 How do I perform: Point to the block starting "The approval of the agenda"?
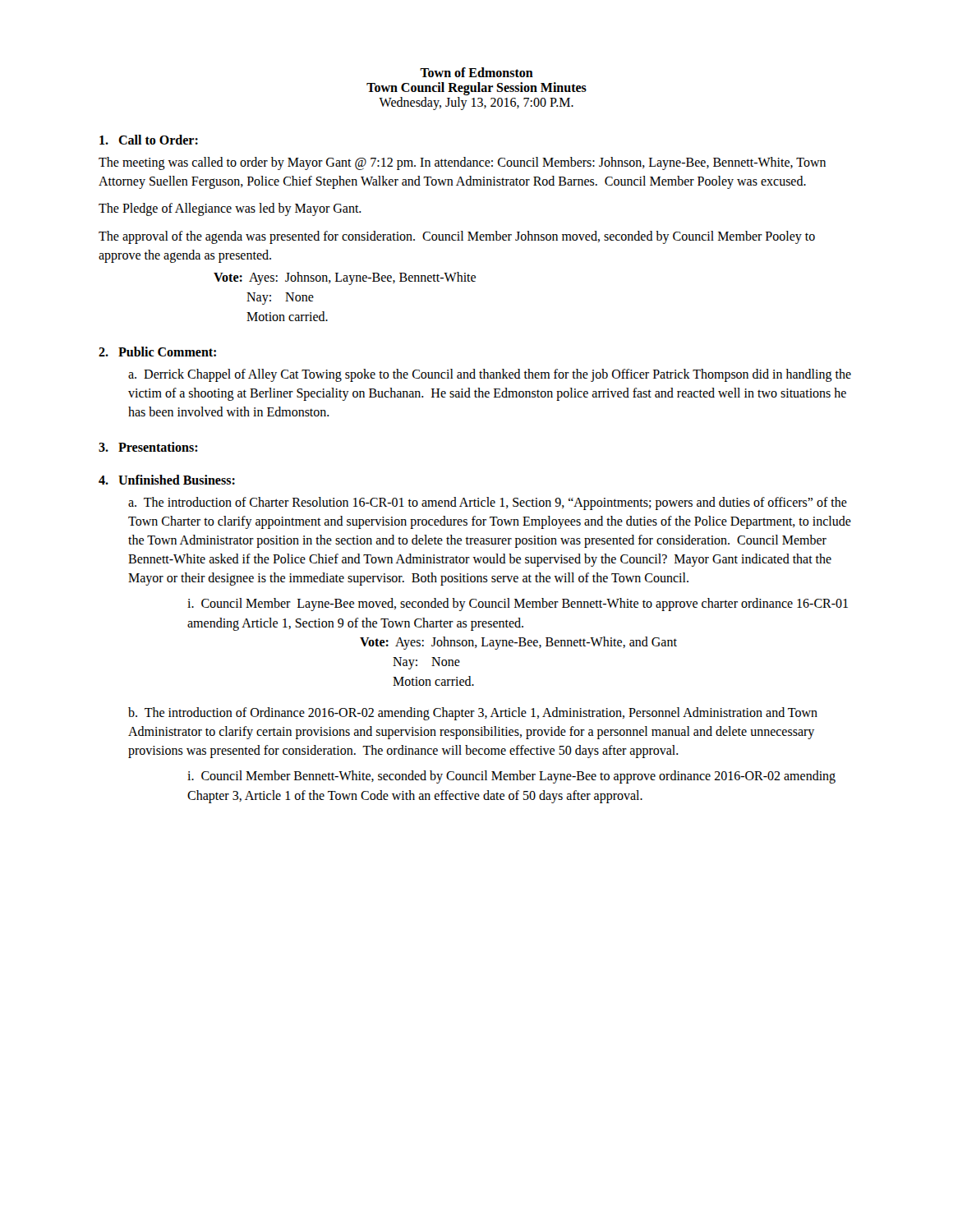[x=476, y=278]
